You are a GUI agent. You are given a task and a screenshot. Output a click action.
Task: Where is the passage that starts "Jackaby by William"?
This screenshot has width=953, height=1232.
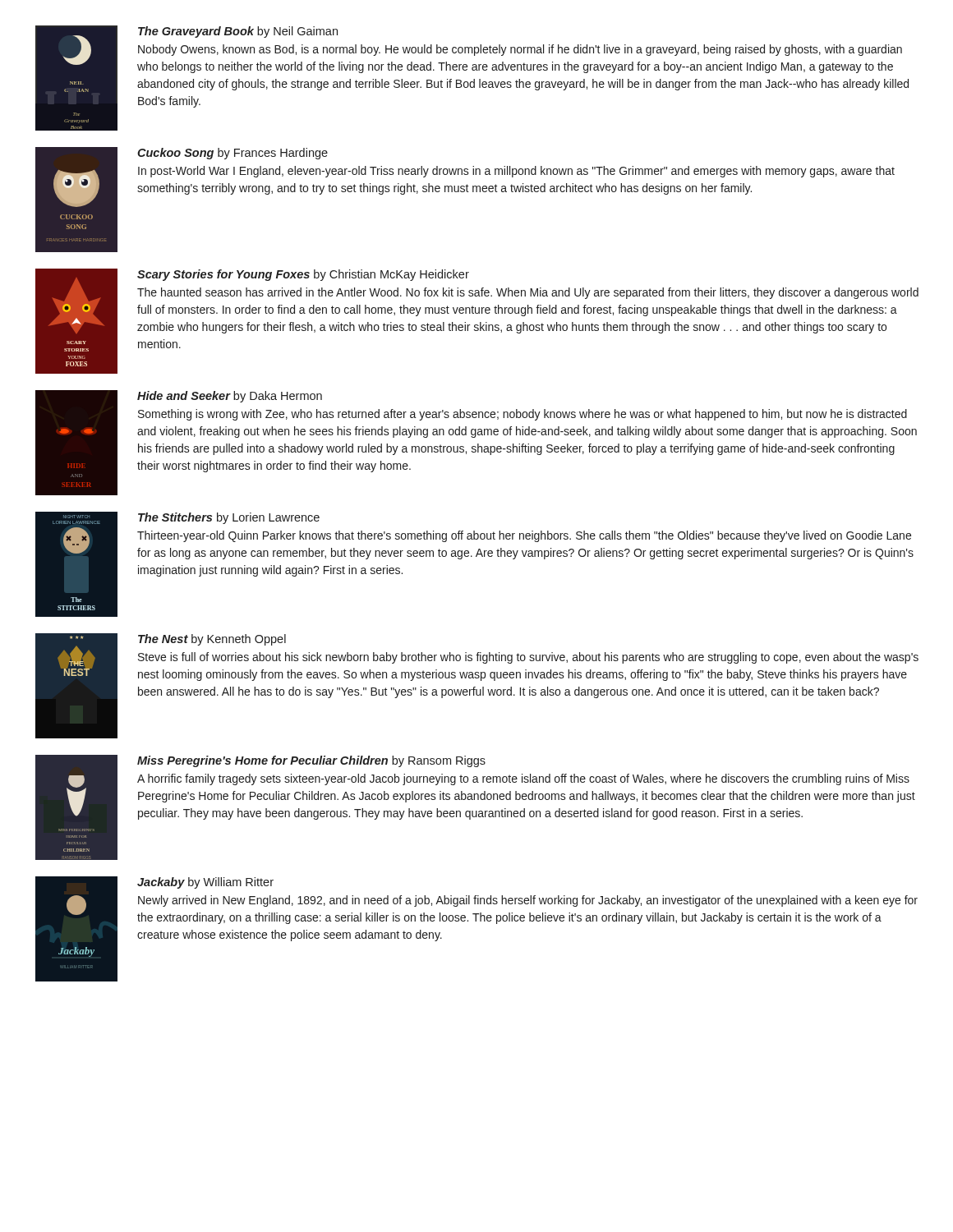529,910
